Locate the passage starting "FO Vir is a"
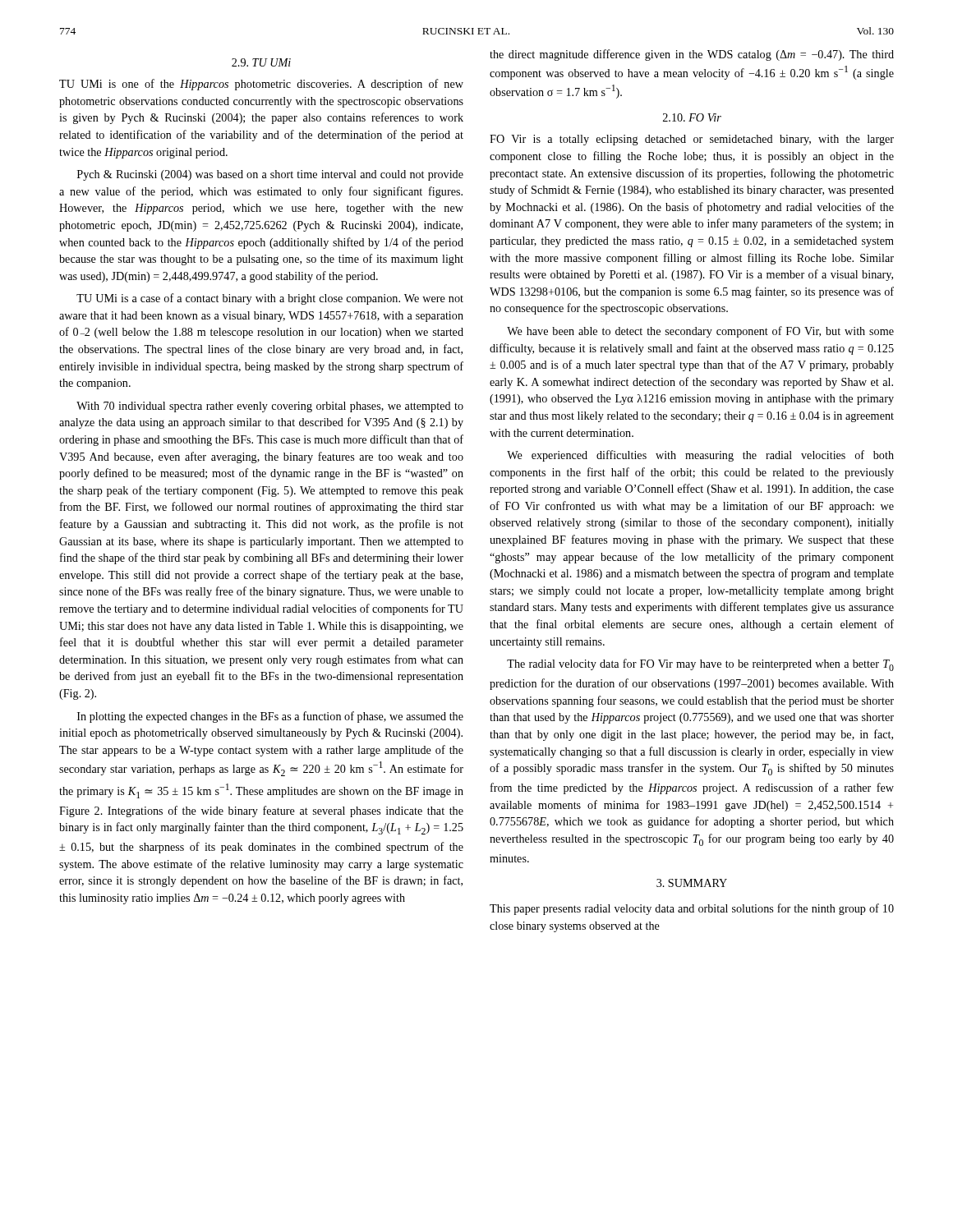Image resolution: width=953 pixels, height=1232 pixels. (692, 499)
